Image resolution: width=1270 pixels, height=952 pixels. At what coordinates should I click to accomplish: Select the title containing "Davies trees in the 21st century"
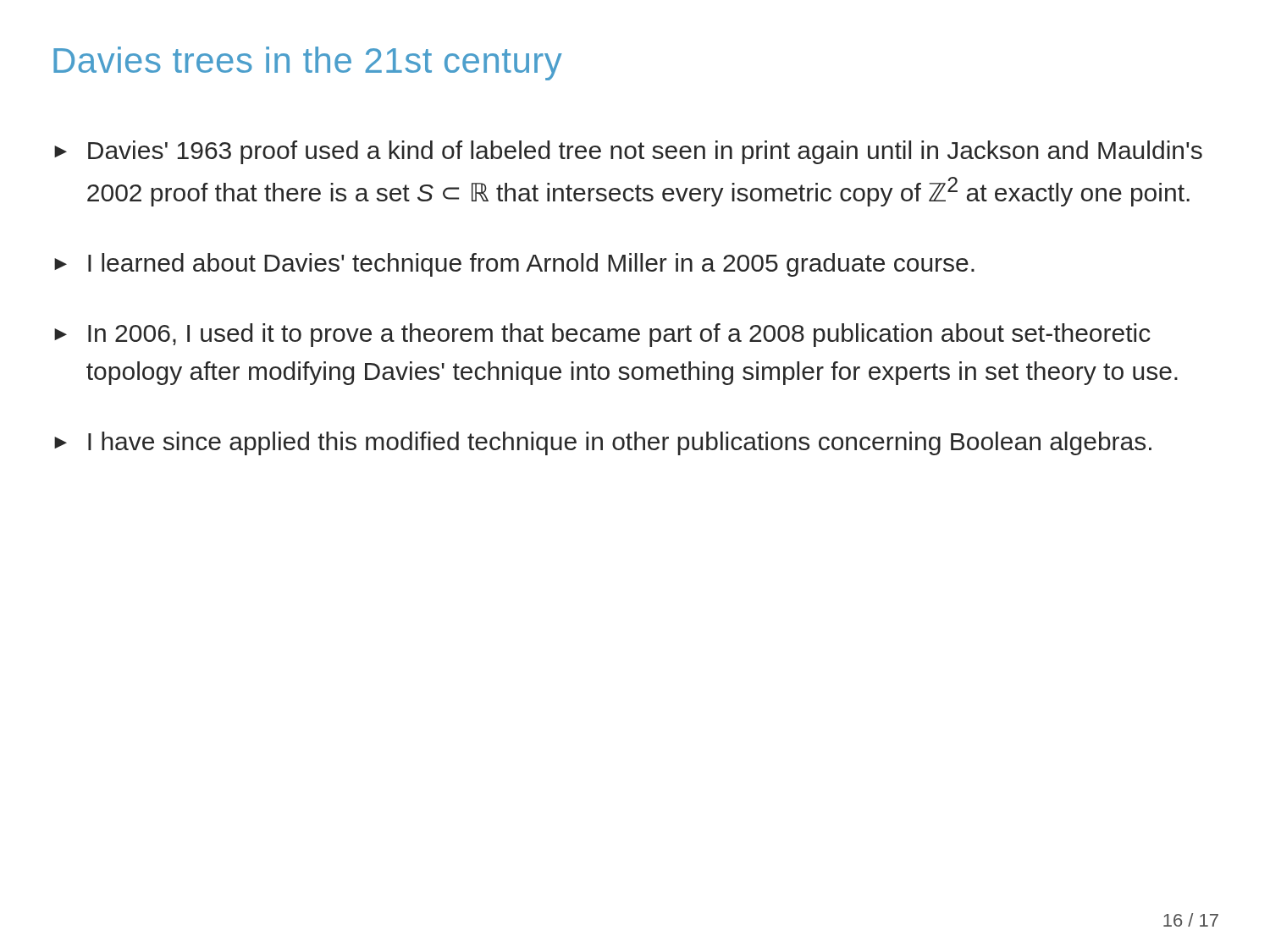[307, 60]
